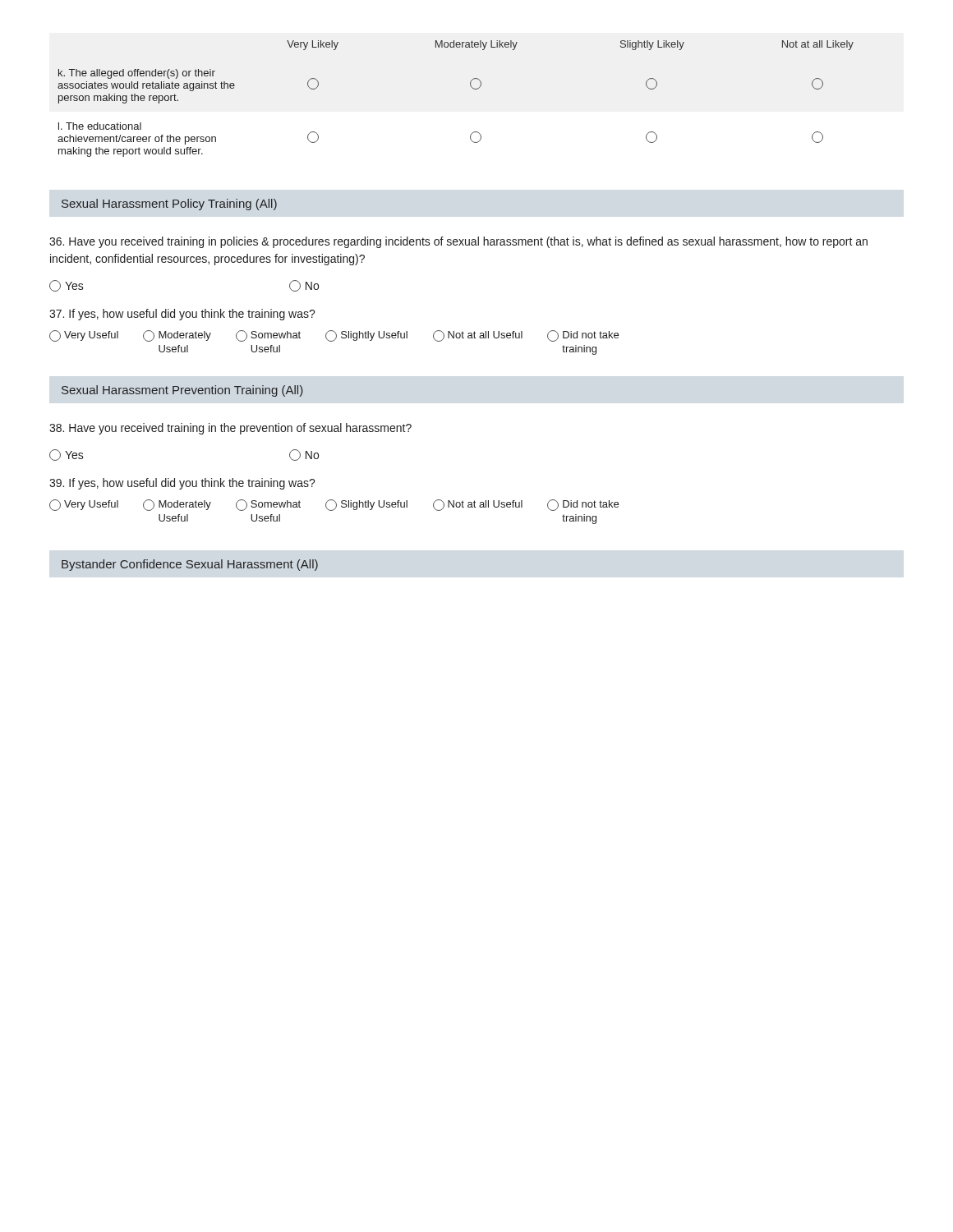The height and width of the screenshot is (1232, 953).
Task: Navigate to the text starting "Sexual Harassment Policy Training (All)"
Action: pos(169,203)
